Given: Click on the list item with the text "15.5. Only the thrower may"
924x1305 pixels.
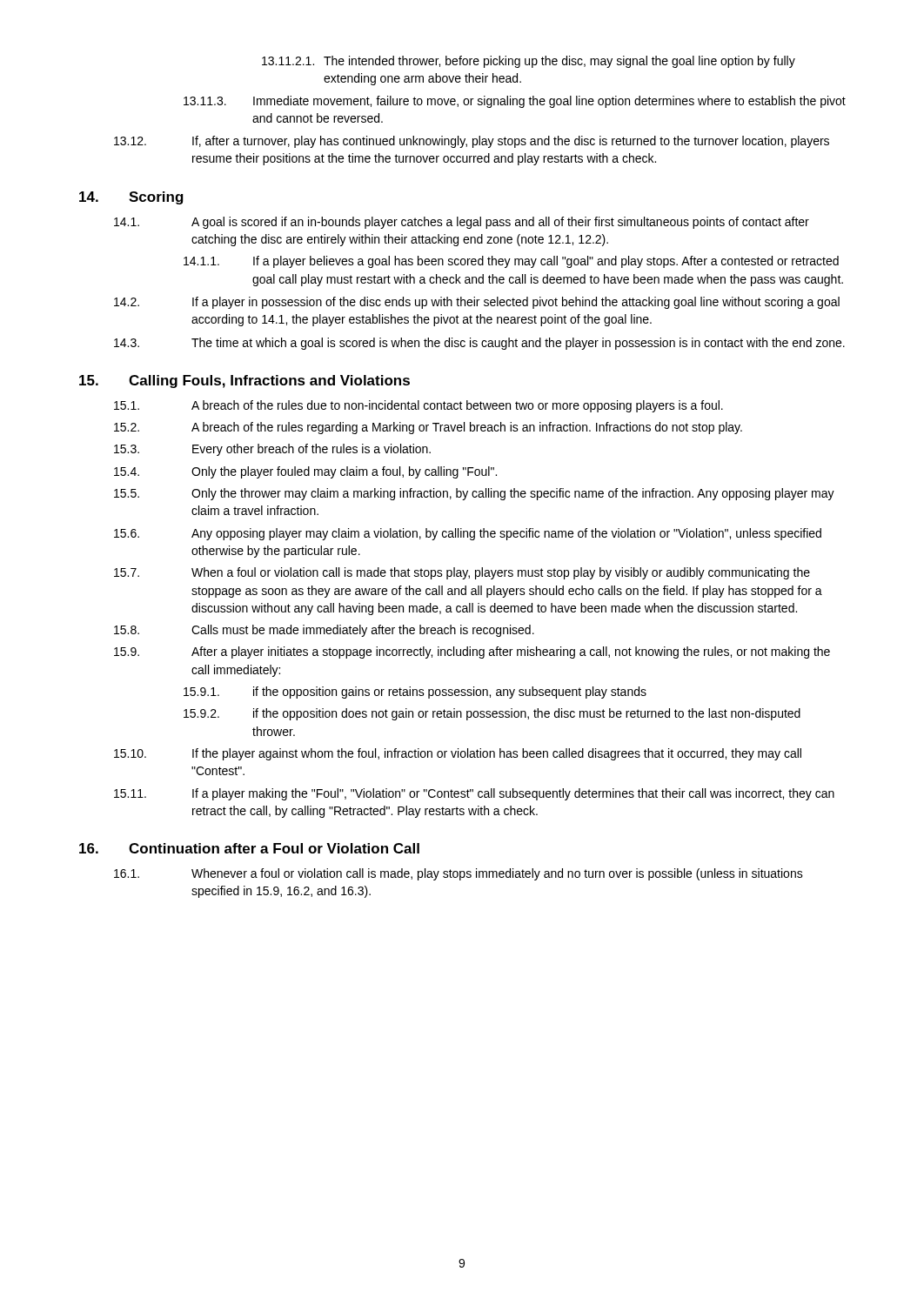Looking at the screenshot, I should coord(479,502).
